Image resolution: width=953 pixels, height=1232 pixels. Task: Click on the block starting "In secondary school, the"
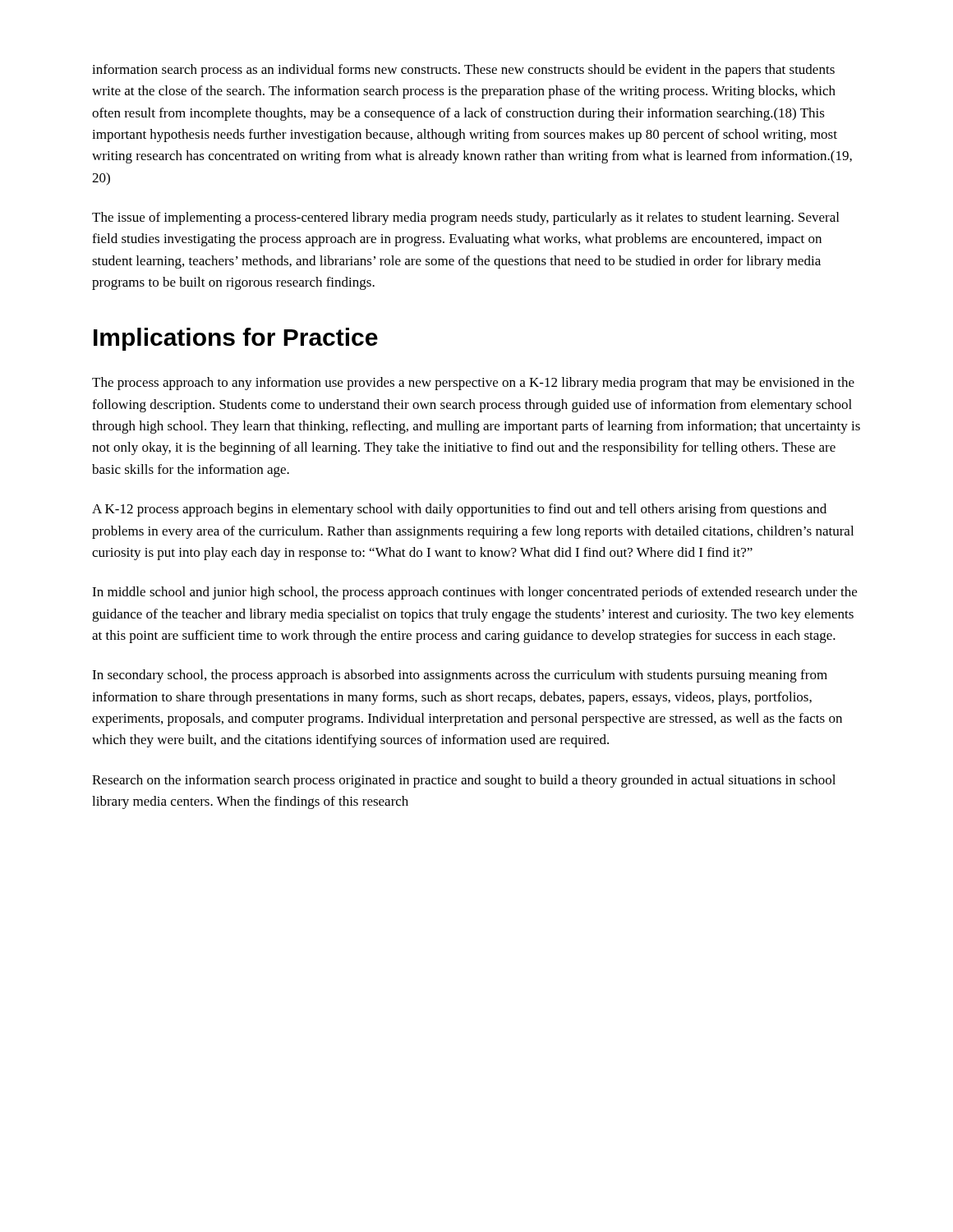click(467, 707)
